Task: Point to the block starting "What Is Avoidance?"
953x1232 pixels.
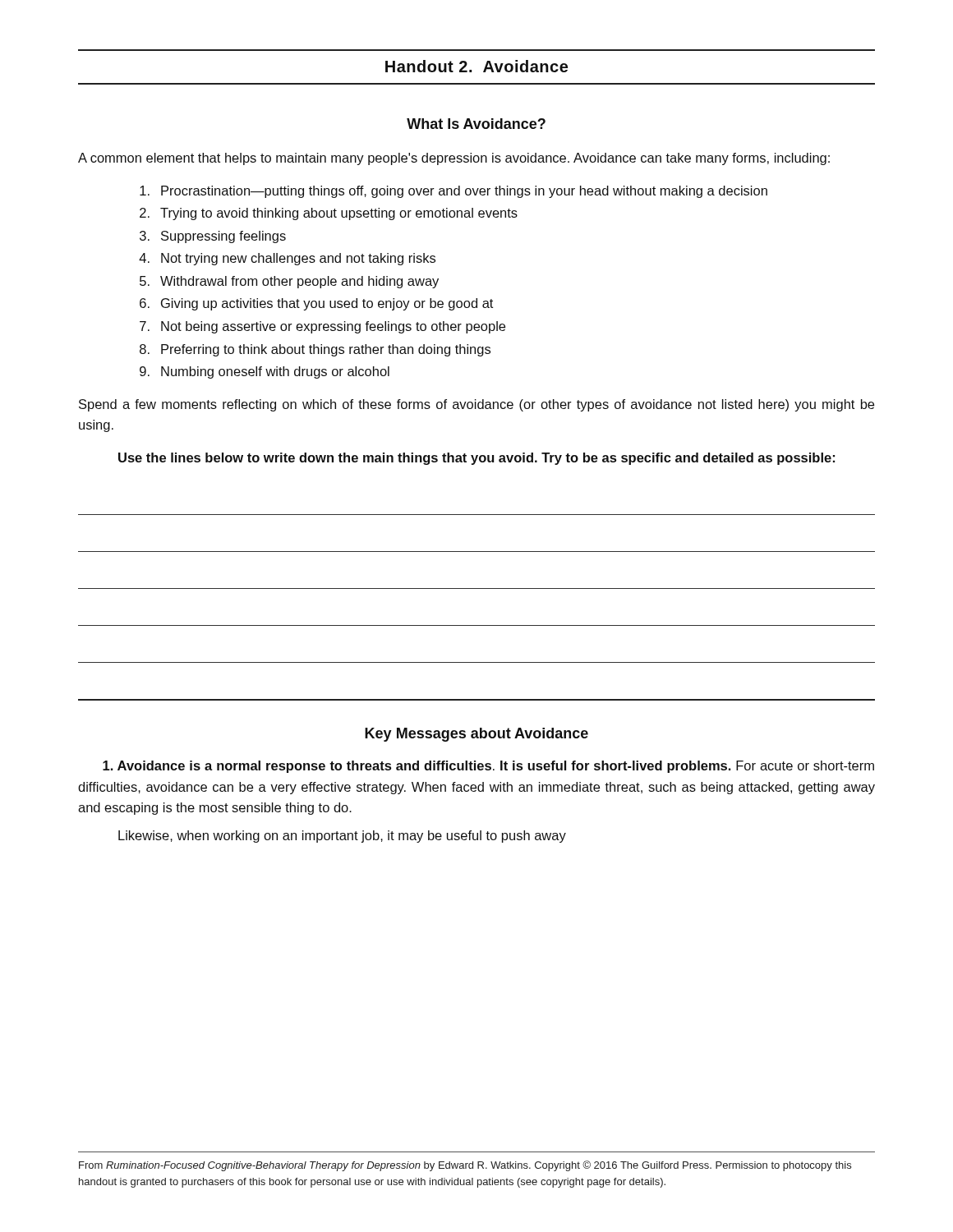Action: 476,124
